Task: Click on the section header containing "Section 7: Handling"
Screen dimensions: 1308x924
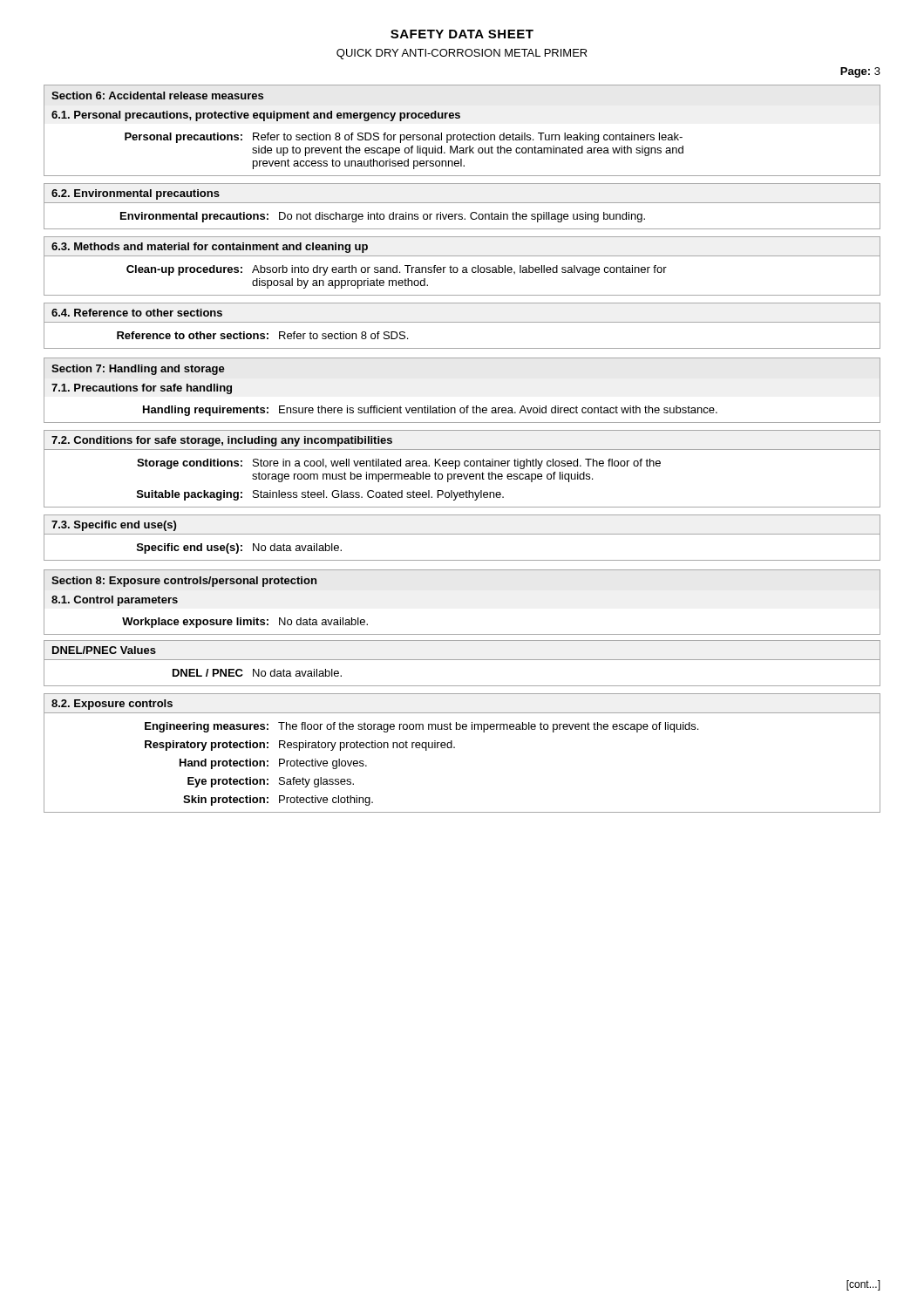Action: pos(138,368)
